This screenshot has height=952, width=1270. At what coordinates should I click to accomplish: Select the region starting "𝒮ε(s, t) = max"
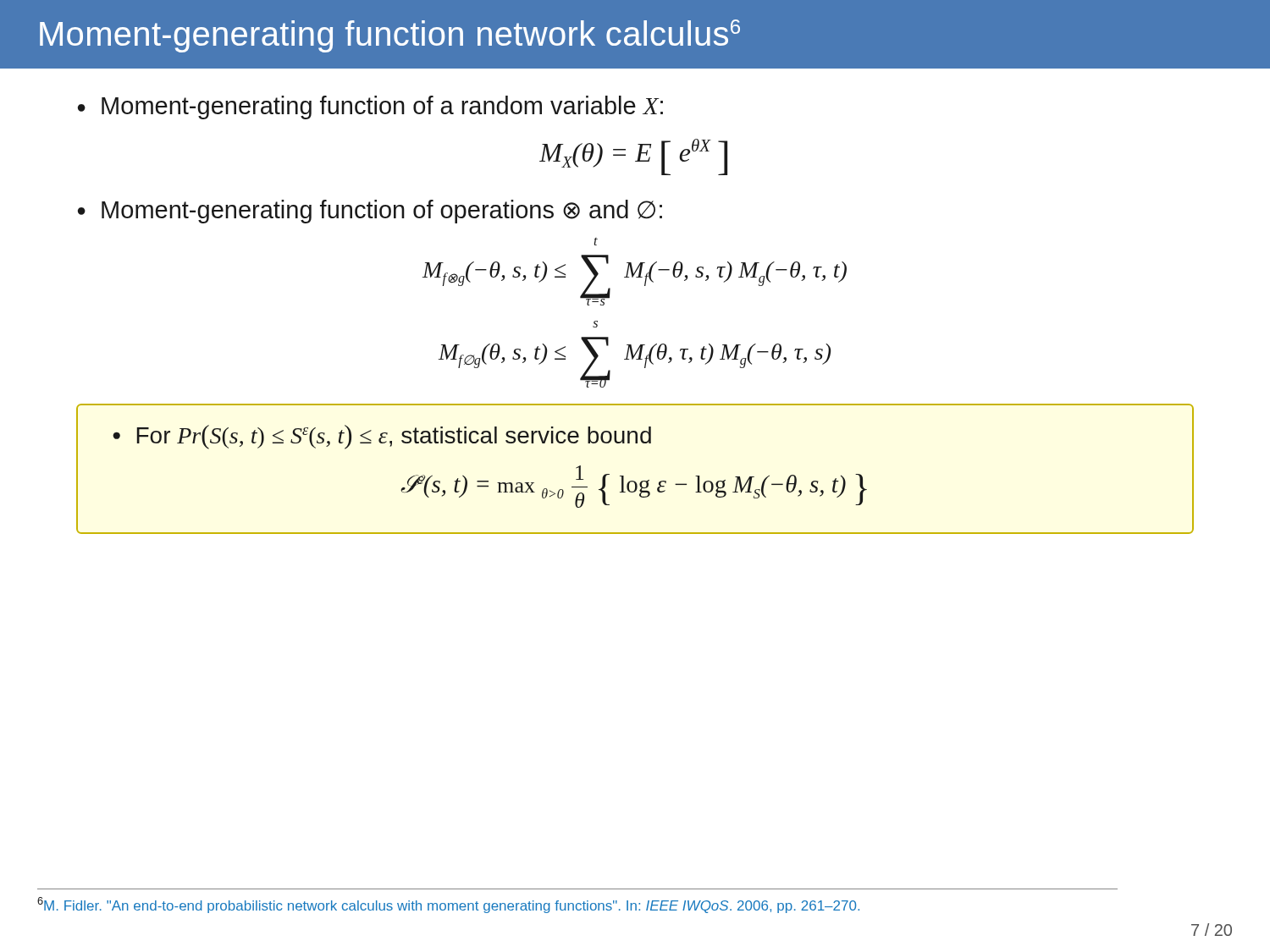point(635,487)
